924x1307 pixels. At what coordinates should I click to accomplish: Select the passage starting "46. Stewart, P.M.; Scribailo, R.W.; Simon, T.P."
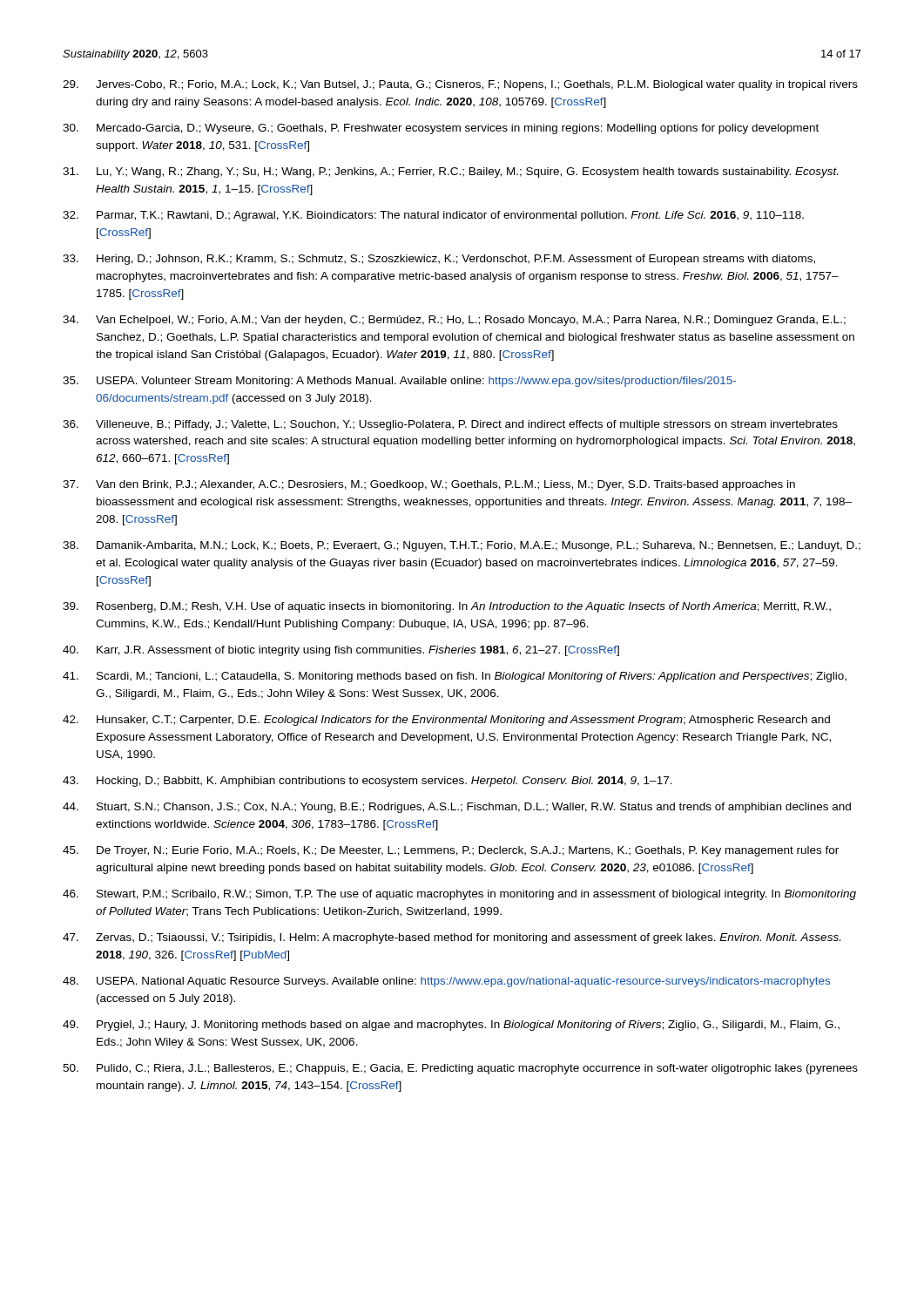coord(462,902)
